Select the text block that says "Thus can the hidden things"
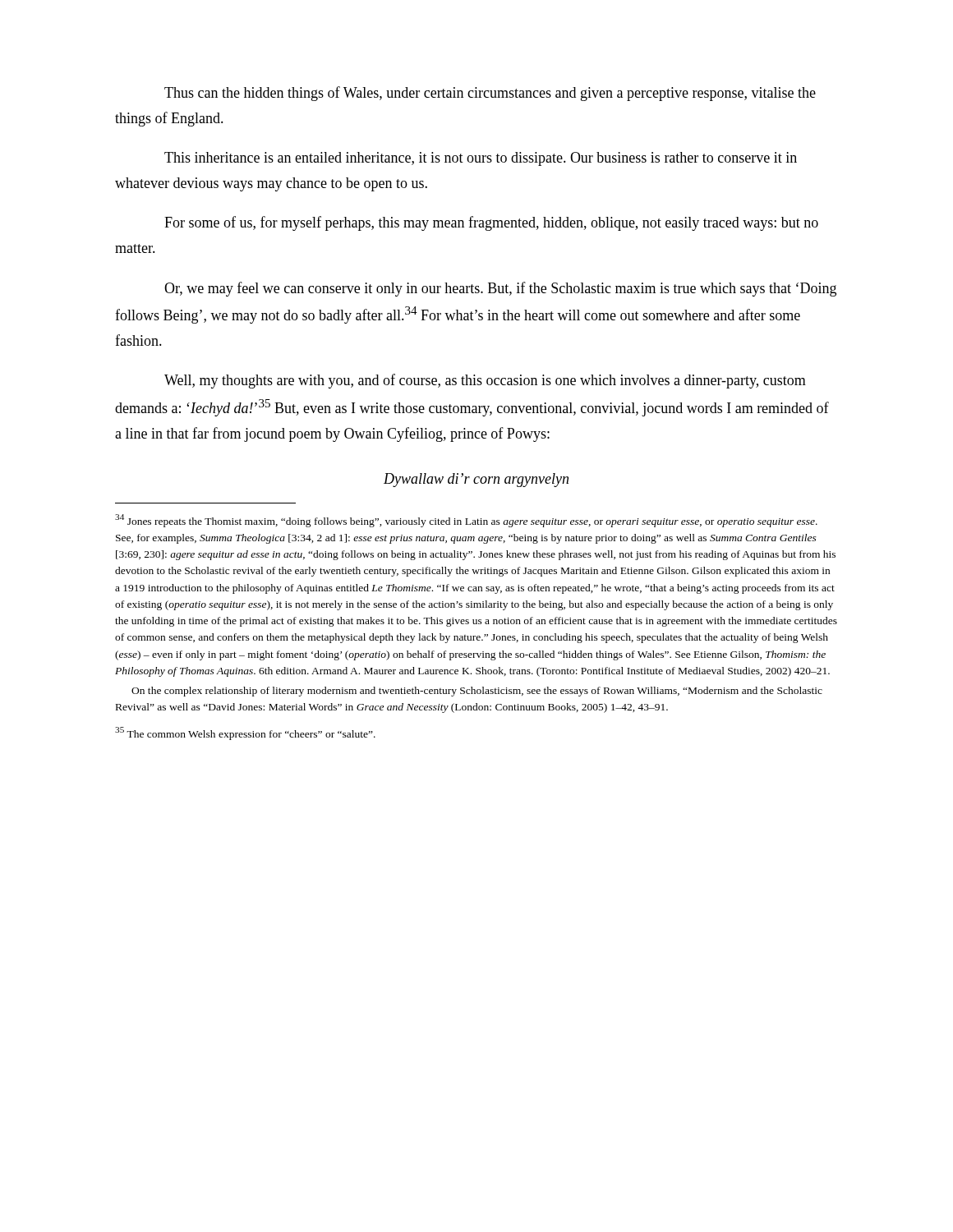953x1232 pixels. click(476, 106)
